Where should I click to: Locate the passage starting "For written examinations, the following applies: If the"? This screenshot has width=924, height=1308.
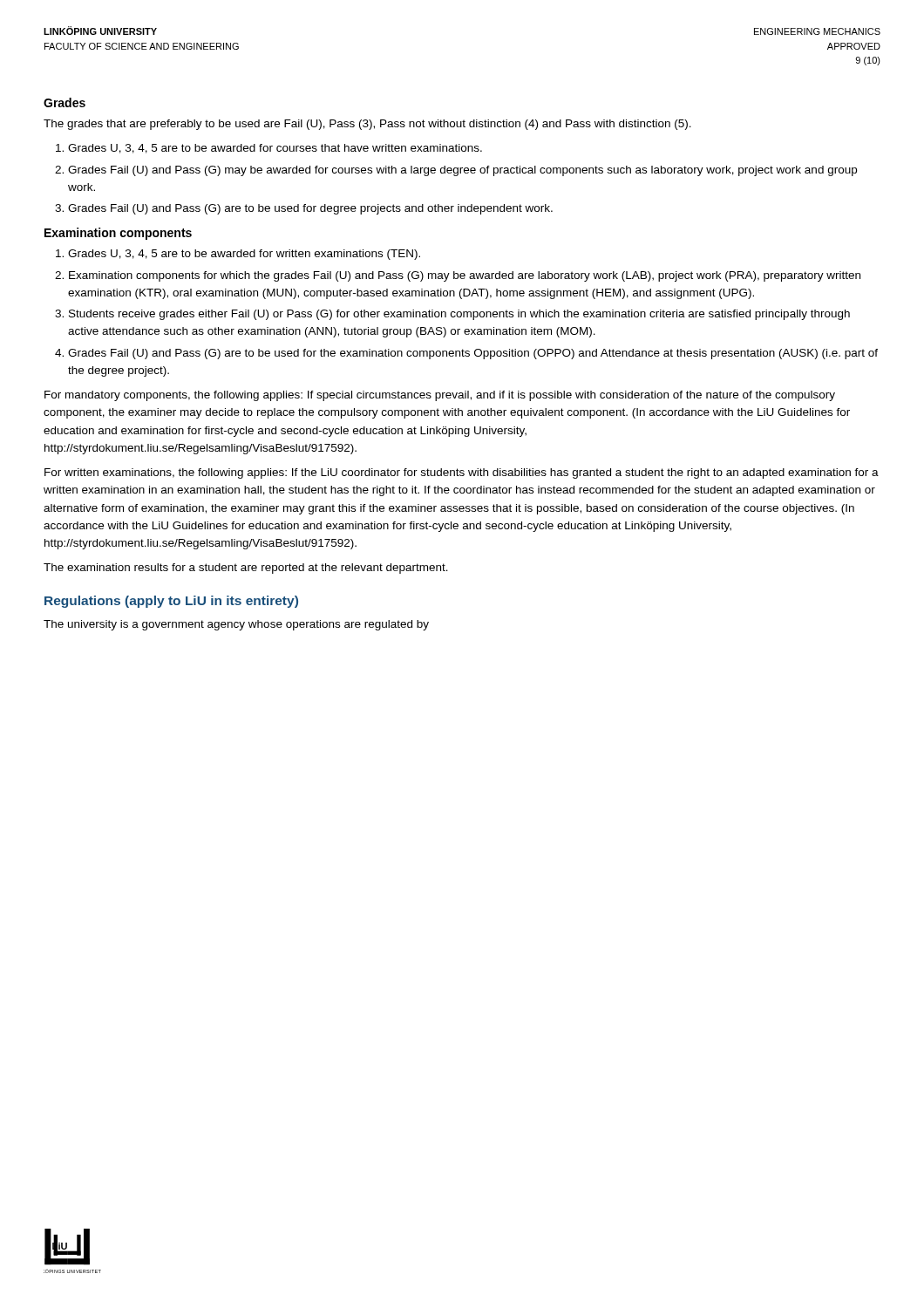click(x=462, y=508)
